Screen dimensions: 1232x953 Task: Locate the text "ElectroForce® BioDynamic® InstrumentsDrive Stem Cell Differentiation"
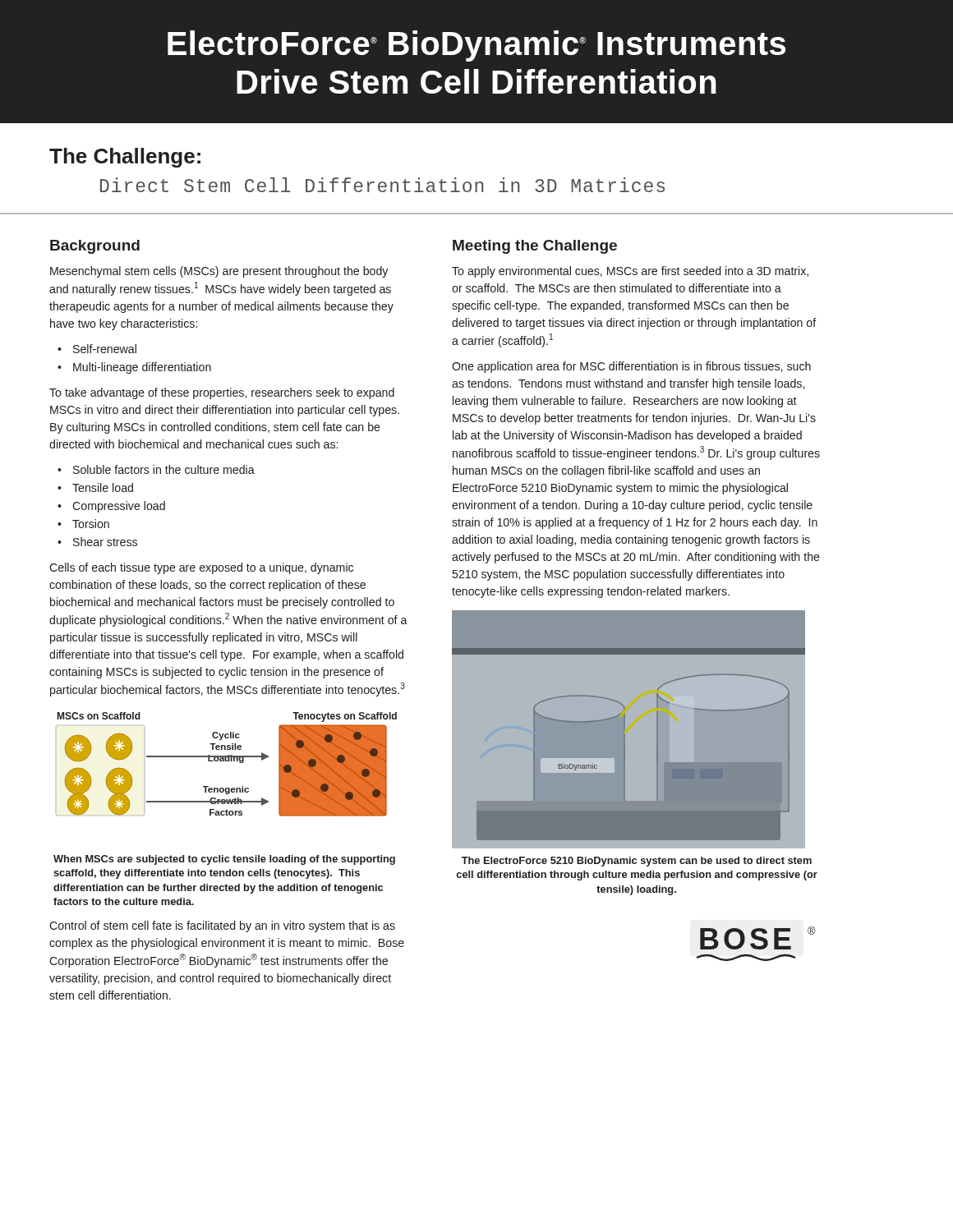pyautogui.click(x=476, y=63)
